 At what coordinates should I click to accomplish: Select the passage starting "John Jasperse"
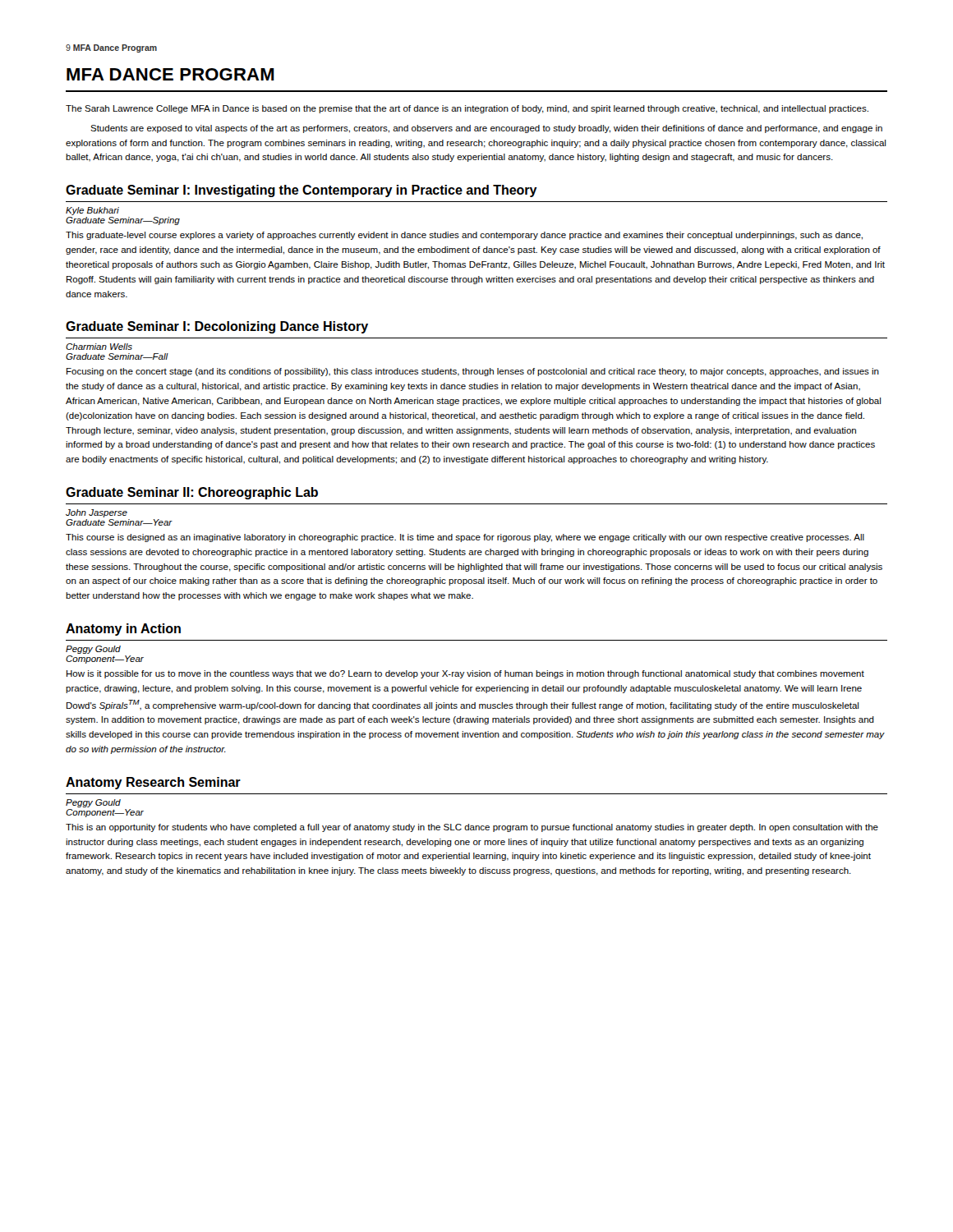[96, 513]
